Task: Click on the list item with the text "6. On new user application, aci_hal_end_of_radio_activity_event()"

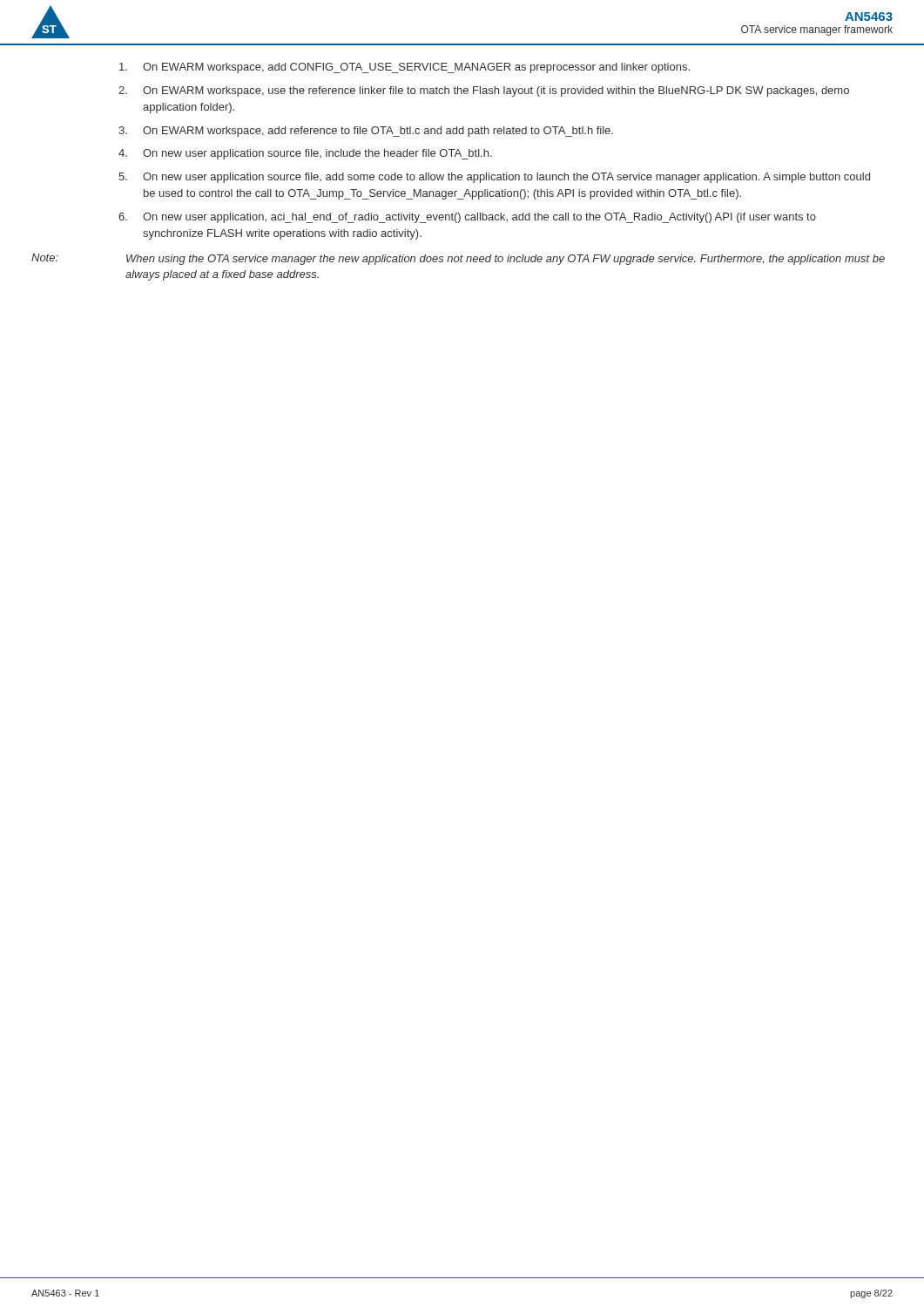Action: pos(497,225)
